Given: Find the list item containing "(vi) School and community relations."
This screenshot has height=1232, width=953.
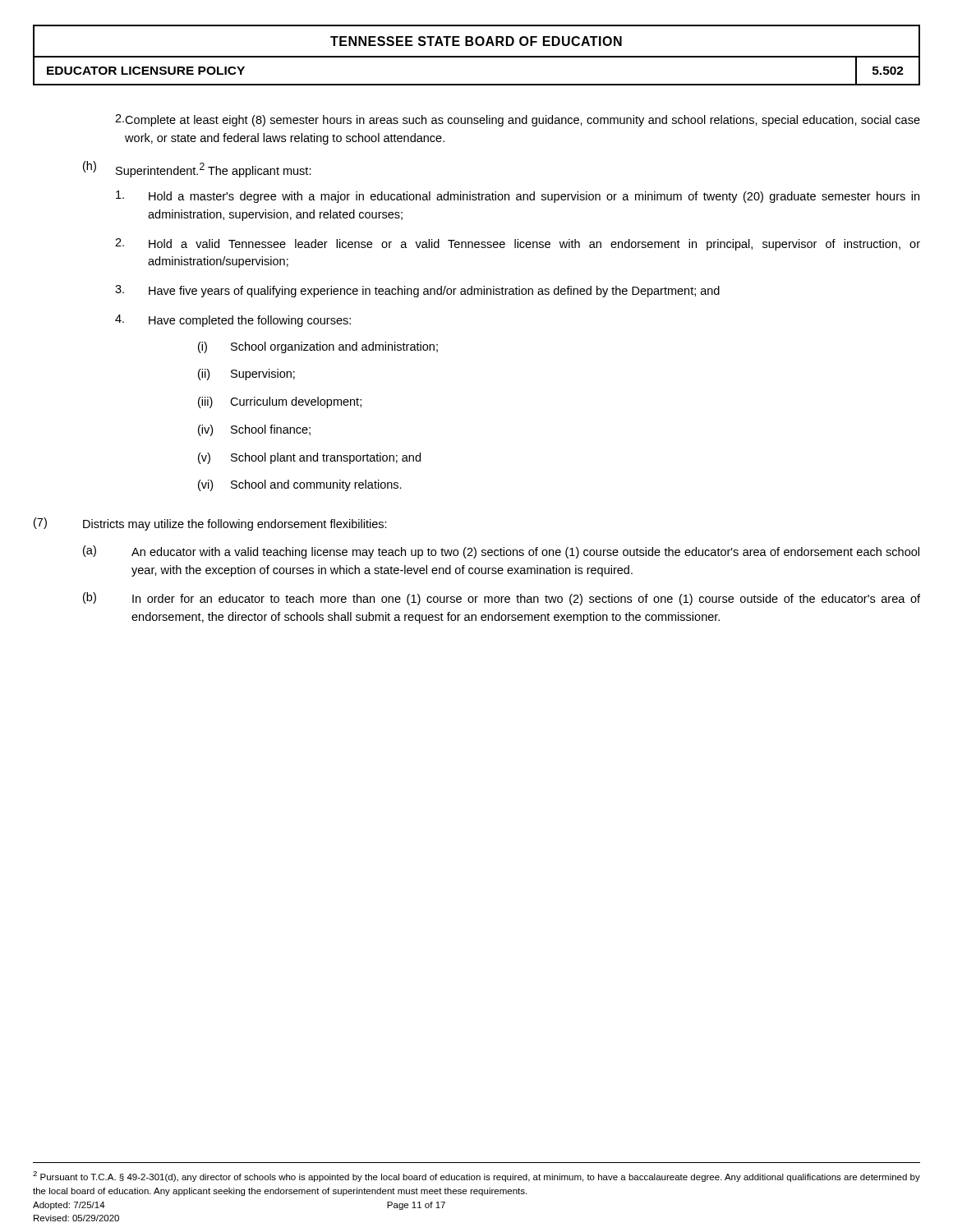Looking at the screenshot, I should pyautogui.click(x=300, y=485).
